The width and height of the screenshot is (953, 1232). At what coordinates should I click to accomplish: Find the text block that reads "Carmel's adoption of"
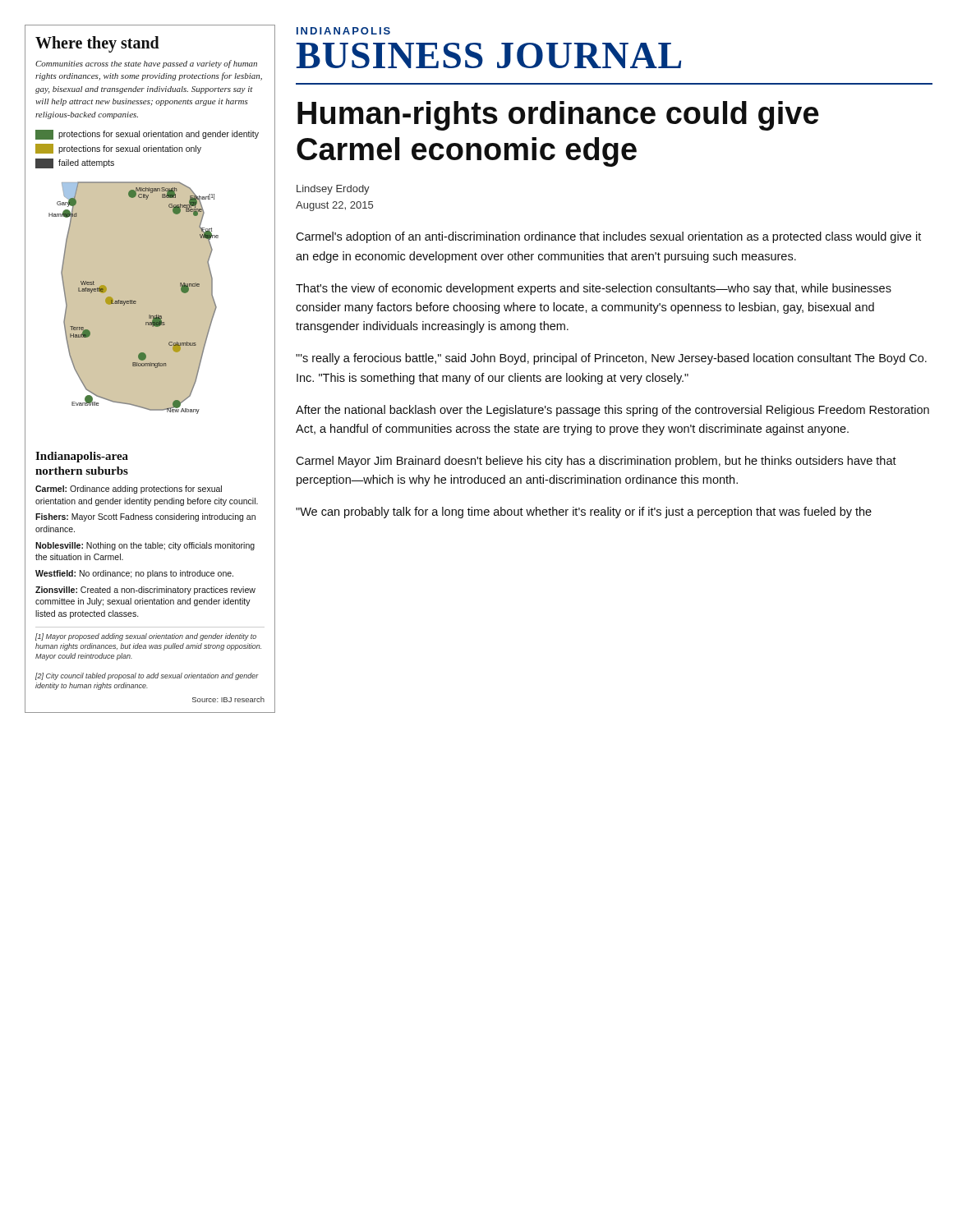[614, 247]
